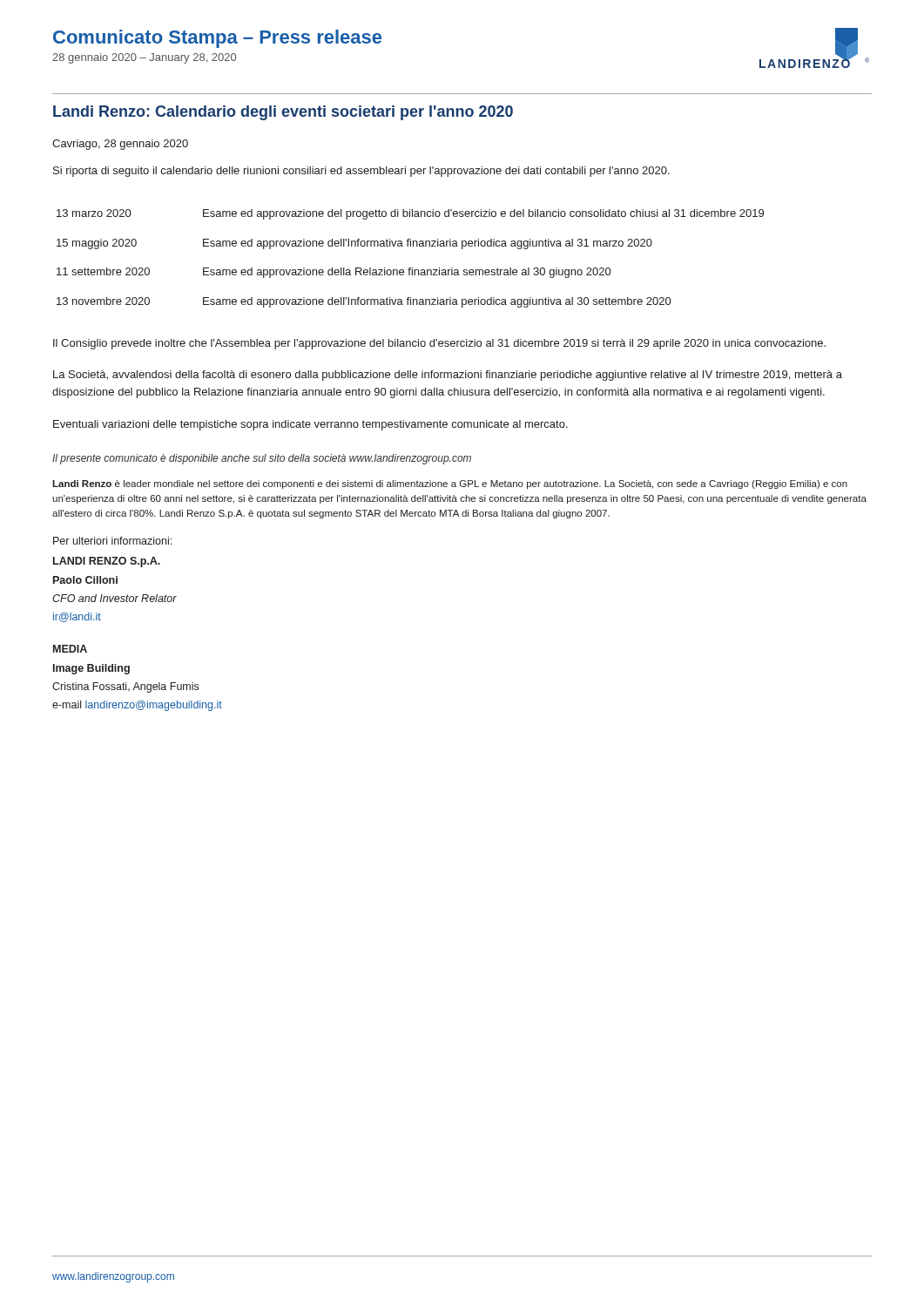Select the text block containing "Eventuali variazioni delle tempistiche sopra indicate"
The width and height of the screenshot is (924, 1307).
coord(462,424)
